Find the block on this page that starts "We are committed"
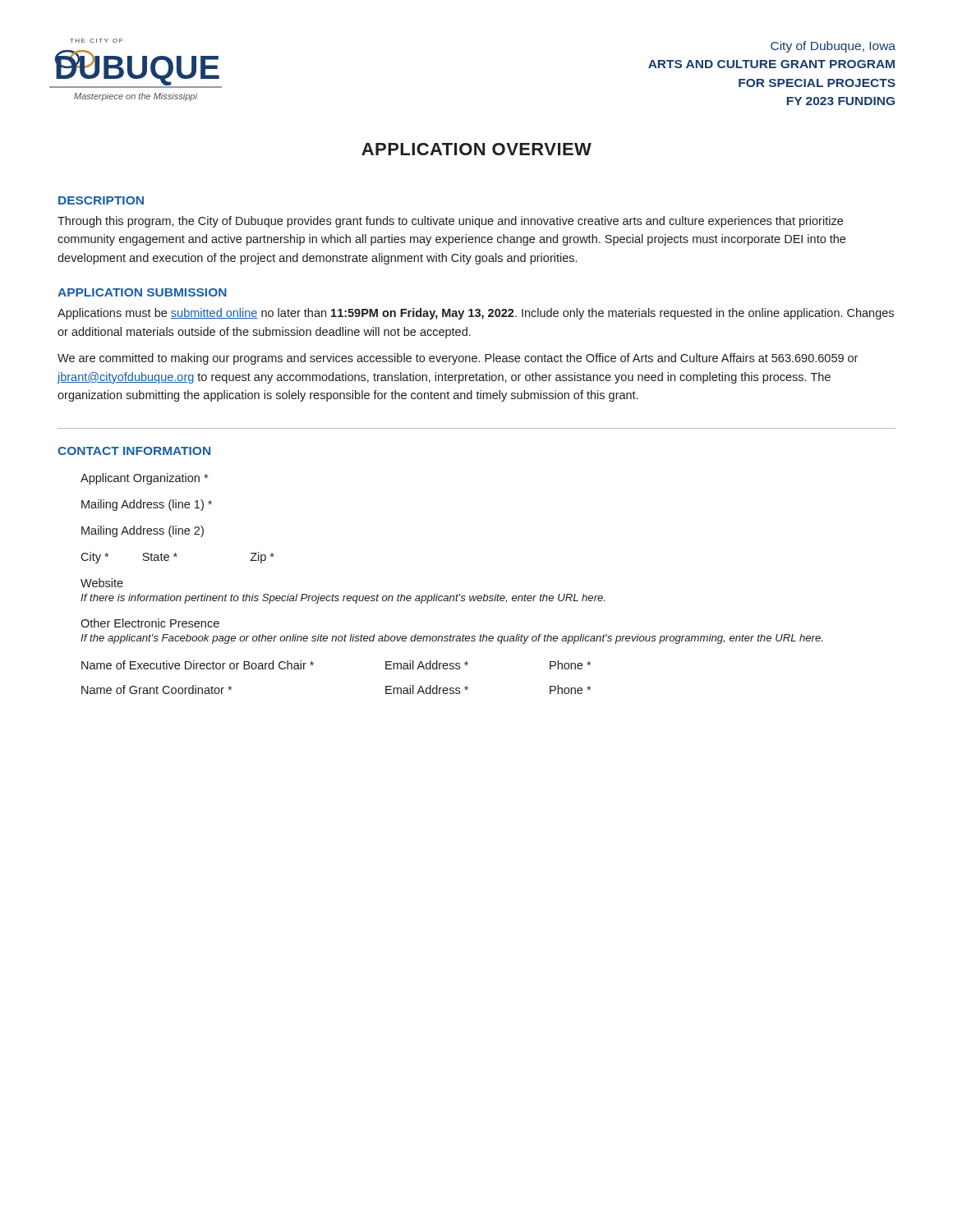 click(x=458, y=377)
